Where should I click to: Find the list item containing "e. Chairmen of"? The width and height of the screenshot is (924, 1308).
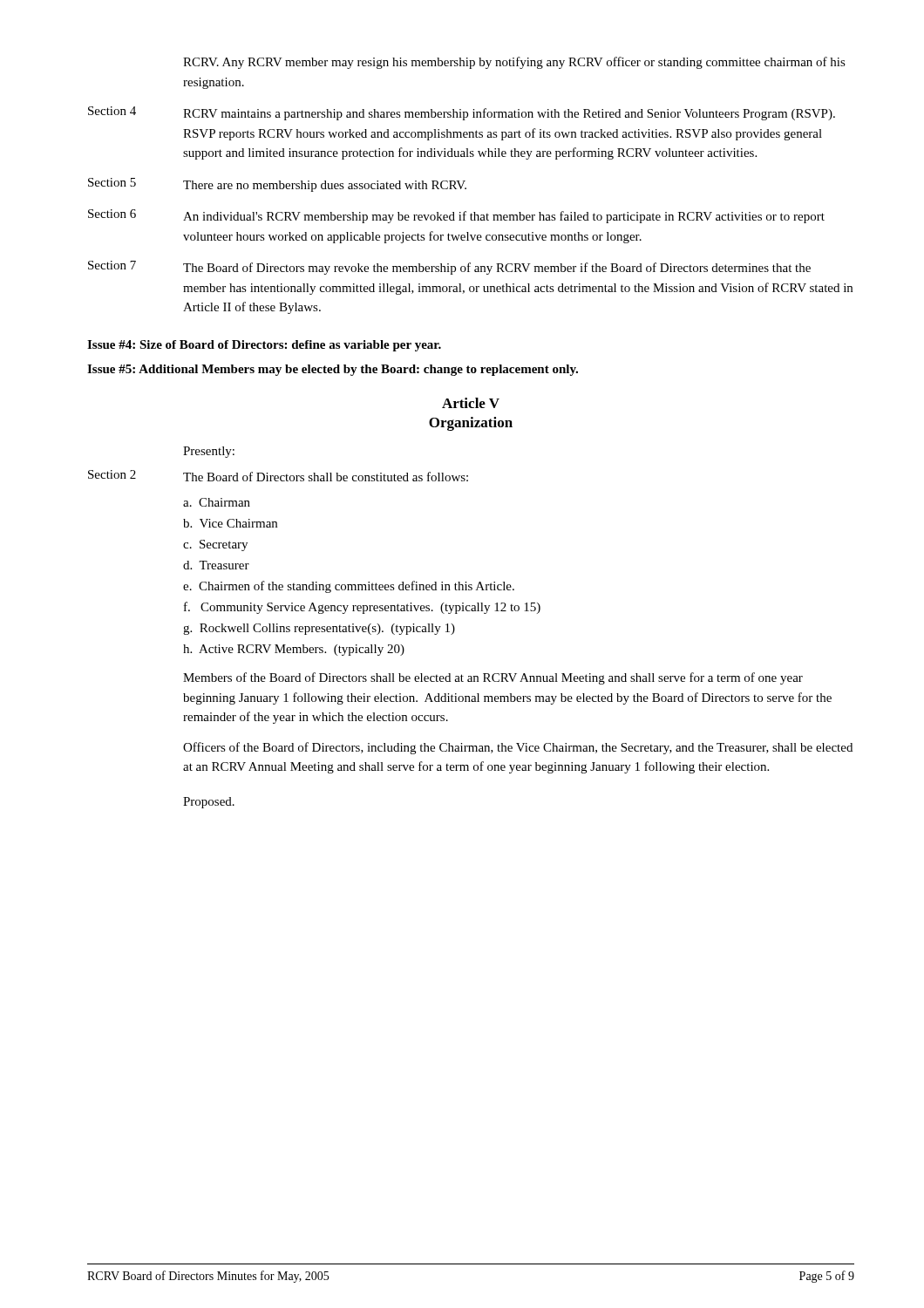tap(349, 586)
